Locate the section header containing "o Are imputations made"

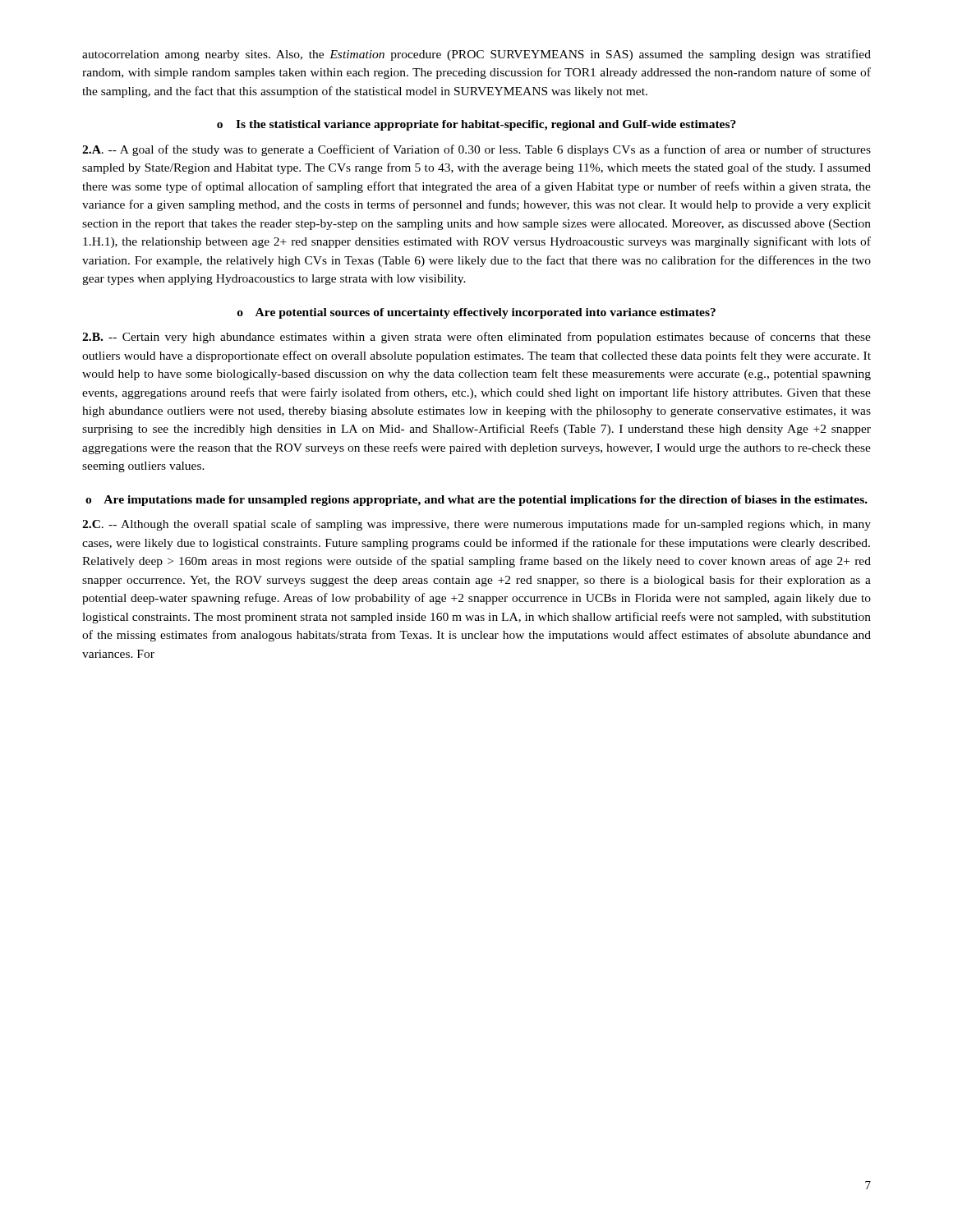(476, 499)
